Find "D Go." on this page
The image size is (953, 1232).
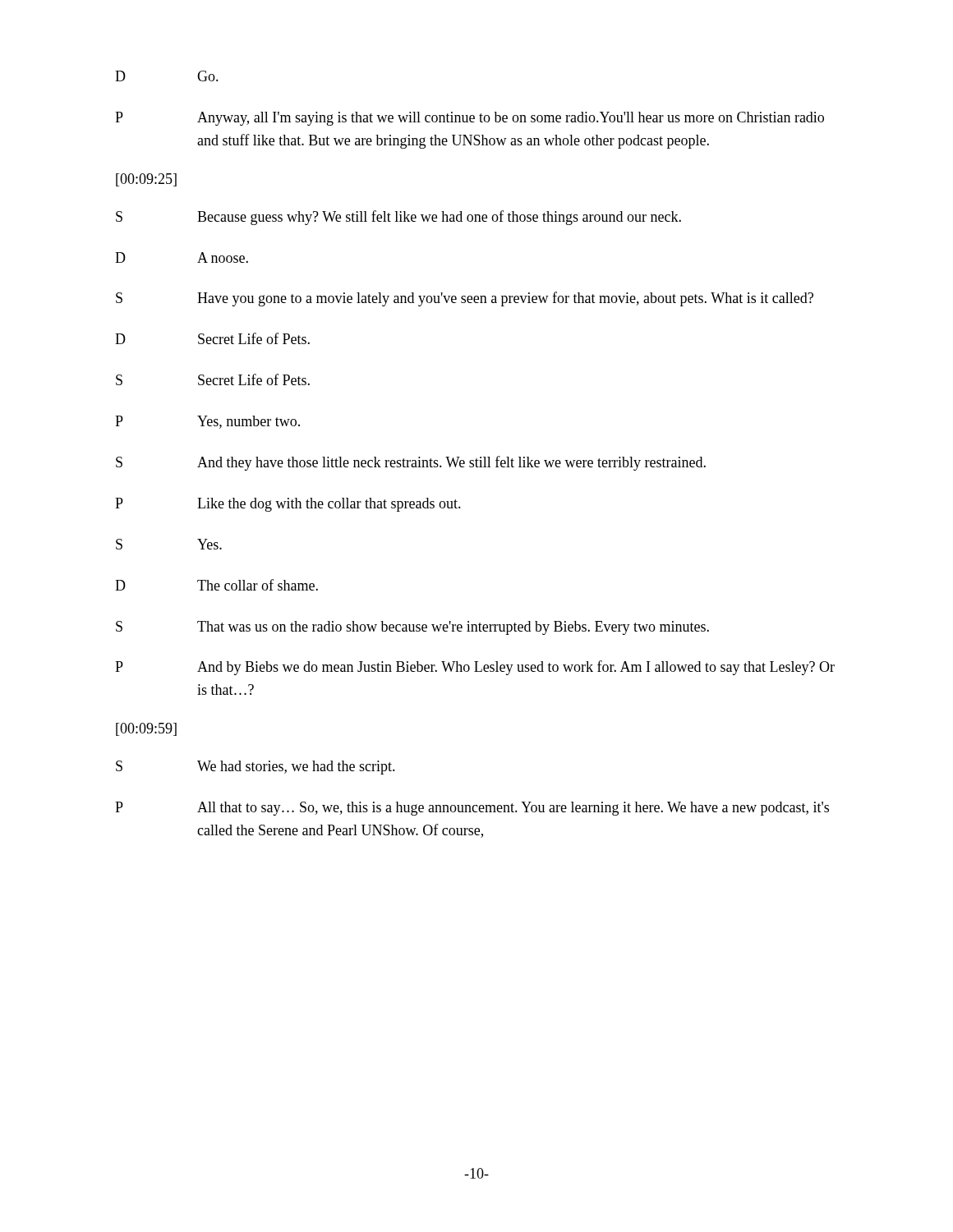118,76
